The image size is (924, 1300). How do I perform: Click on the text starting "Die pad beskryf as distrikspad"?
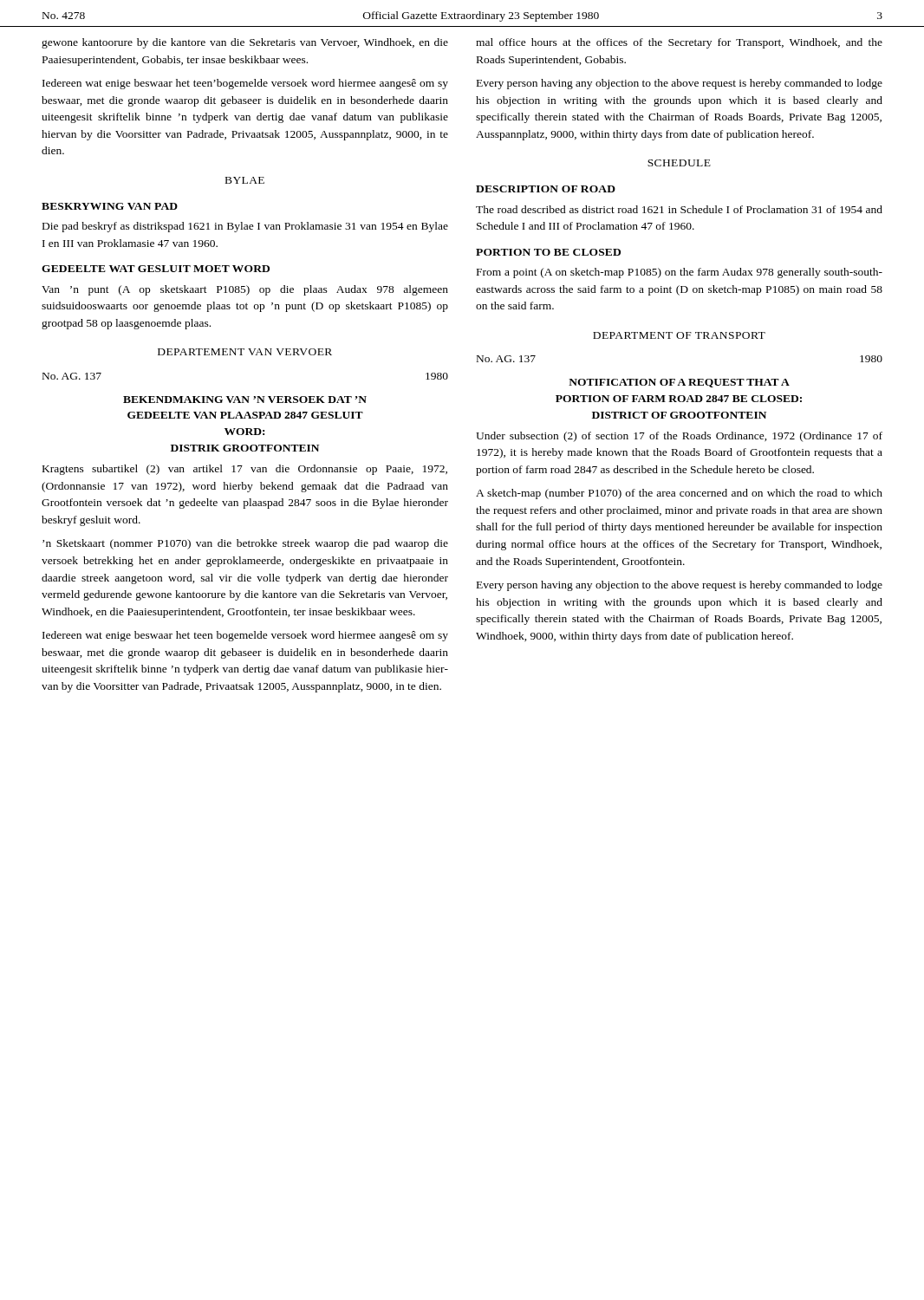pos(245,235)
